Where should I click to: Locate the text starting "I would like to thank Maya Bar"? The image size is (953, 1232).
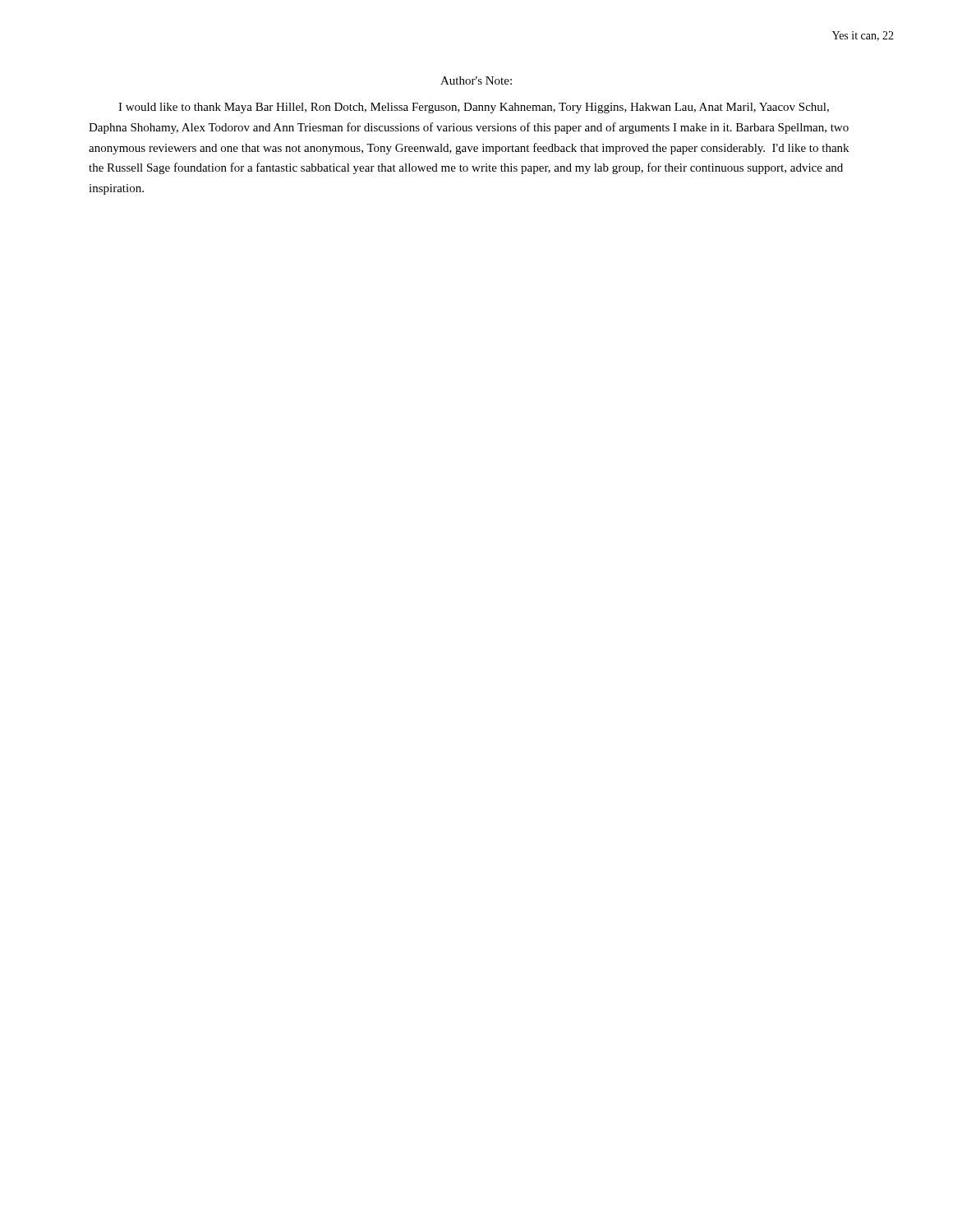(x=476, y=148)
